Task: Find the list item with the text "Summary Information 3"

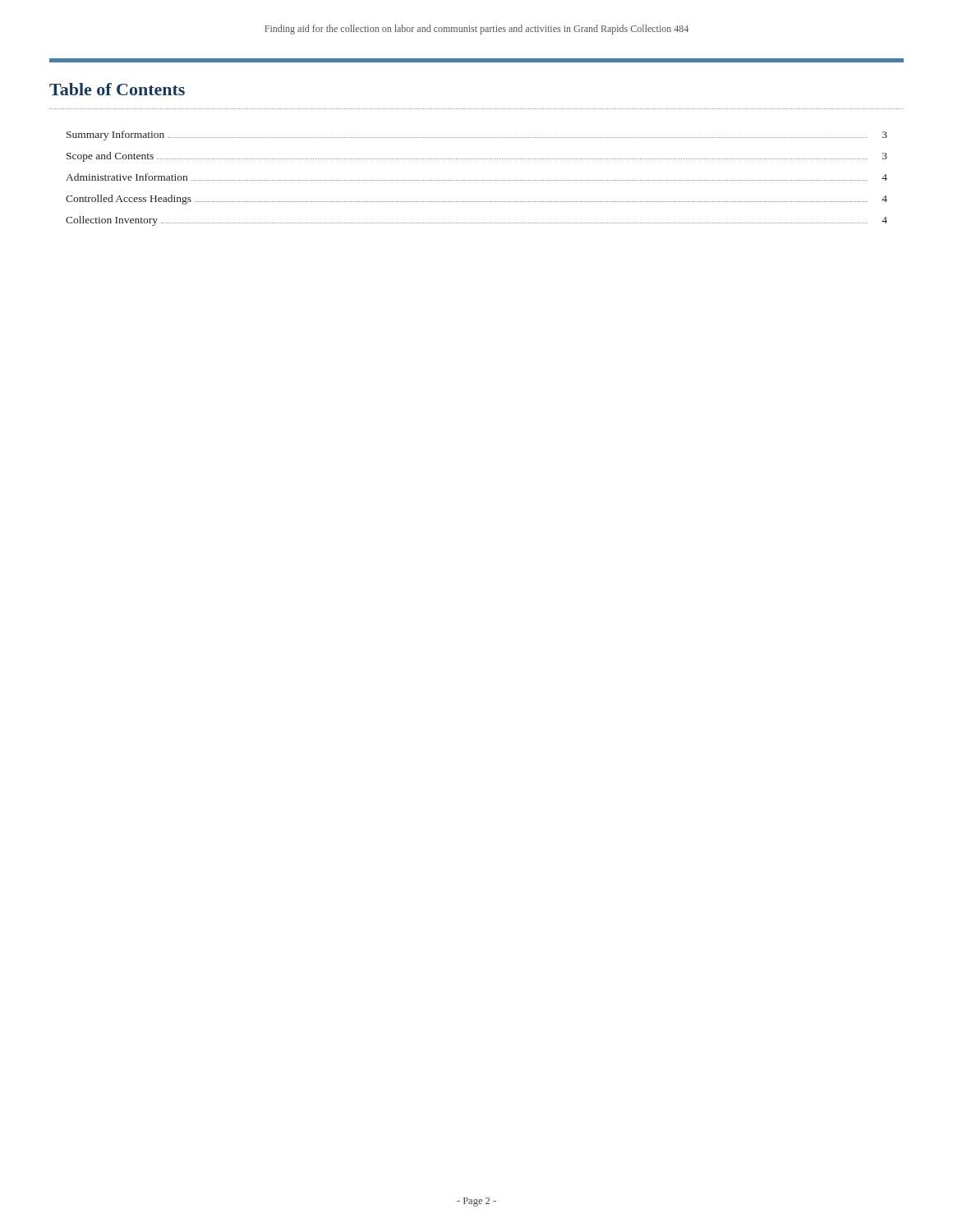Action: point(476,135)
